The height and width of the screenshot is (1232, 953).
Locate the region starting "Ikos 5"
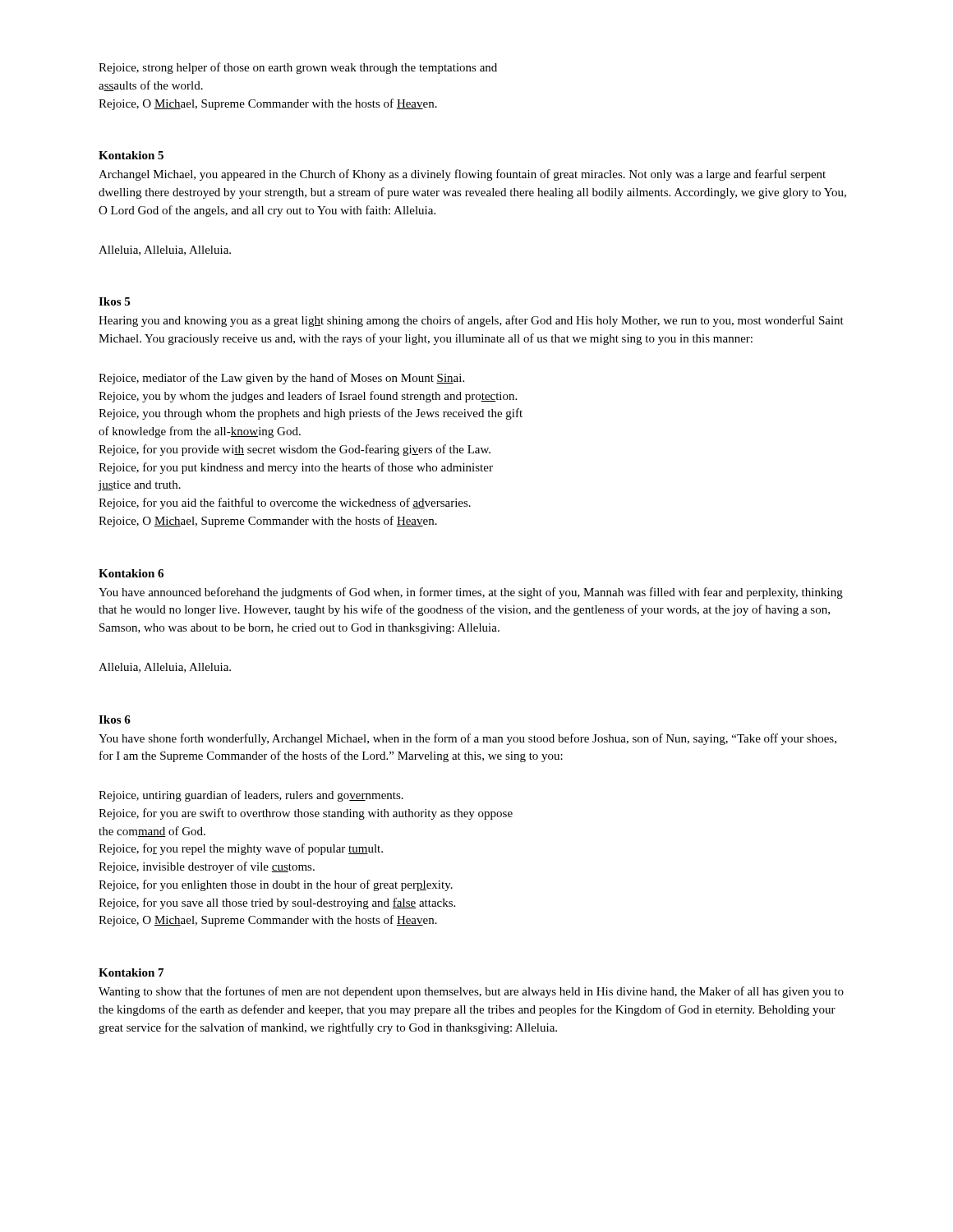115,302
